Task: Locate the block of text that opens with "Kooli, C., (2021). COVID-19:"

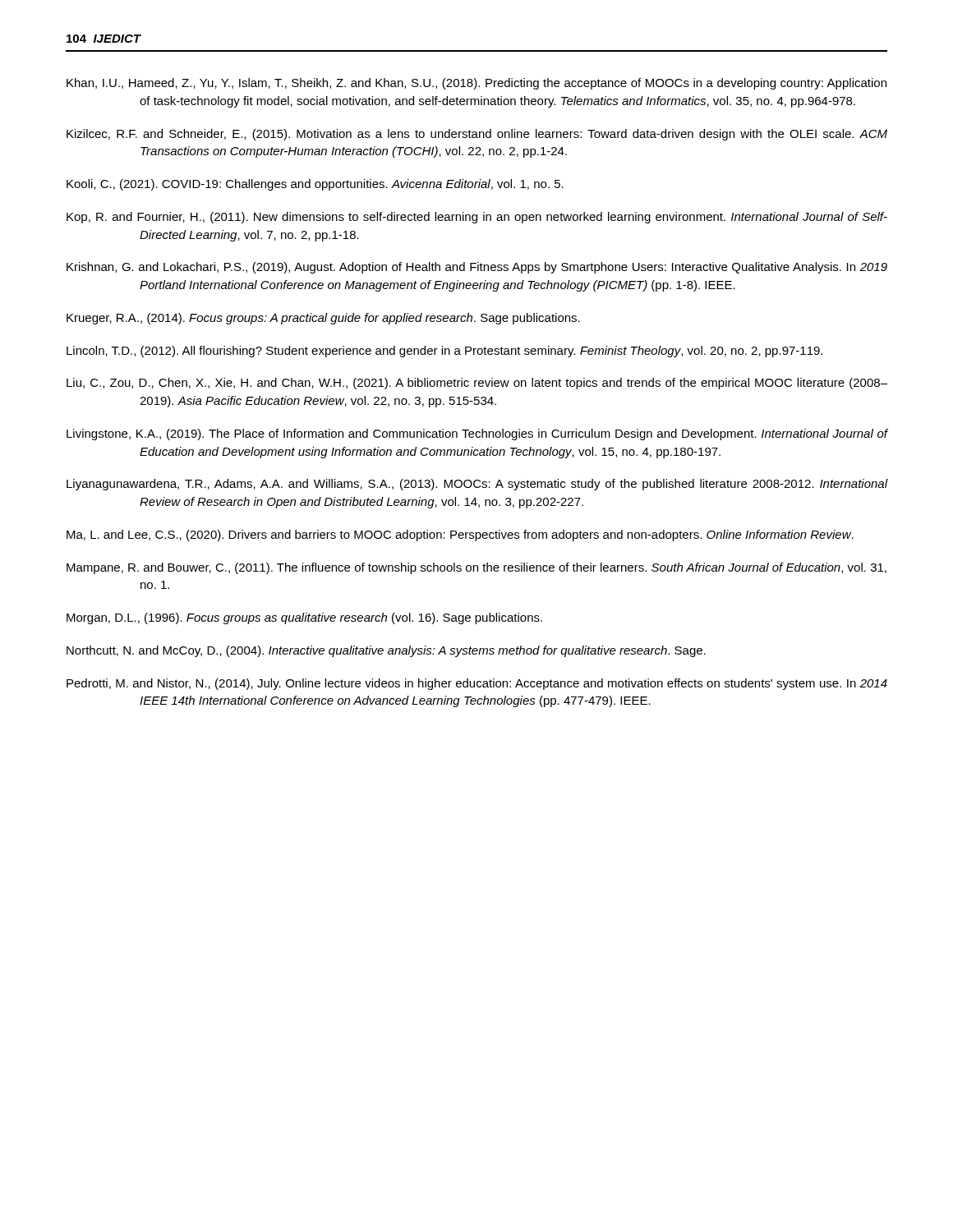Action: point(476,184)
